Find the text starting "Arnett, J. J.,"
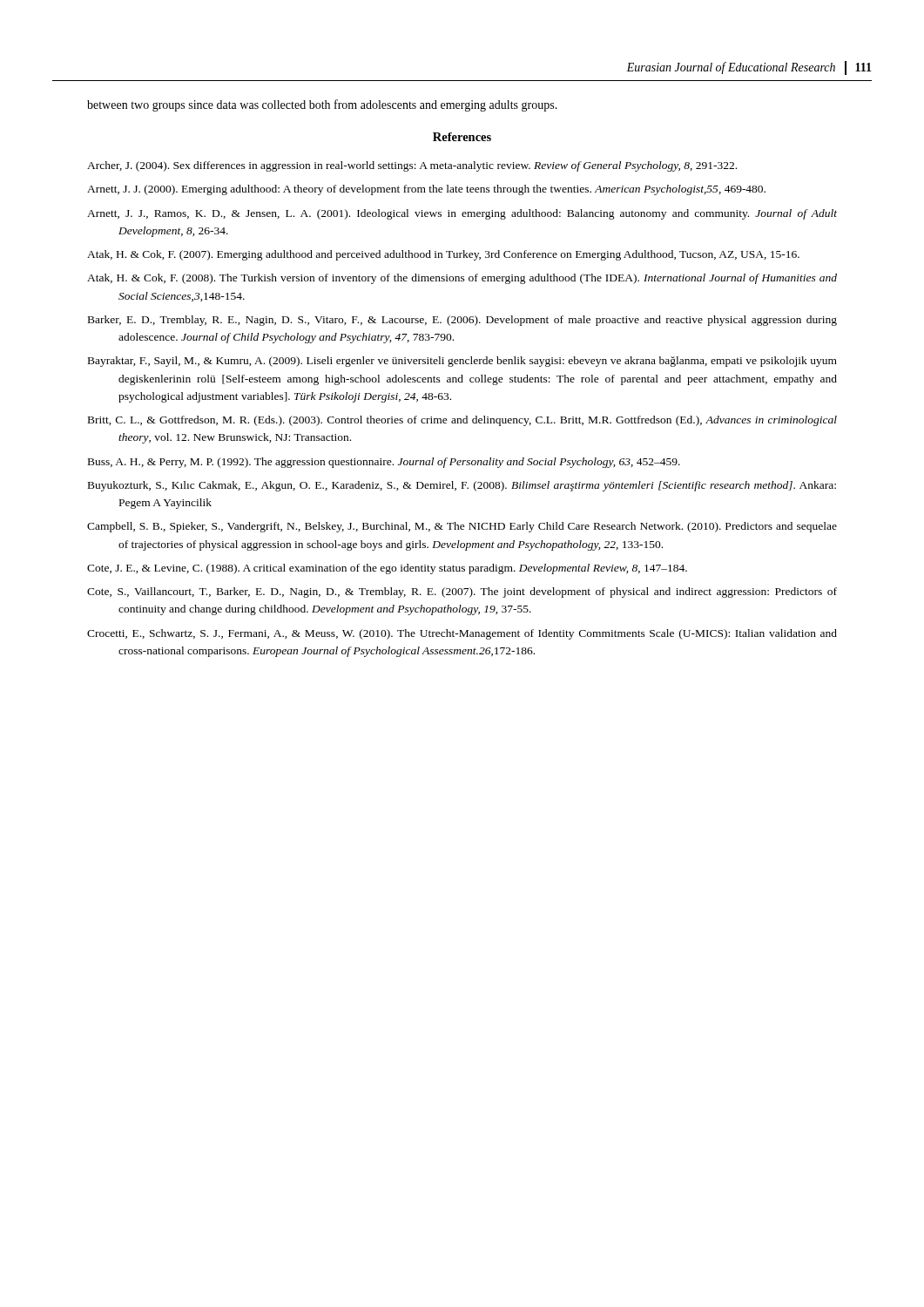This screenshot has height=1307, width=924. (462, 221)
